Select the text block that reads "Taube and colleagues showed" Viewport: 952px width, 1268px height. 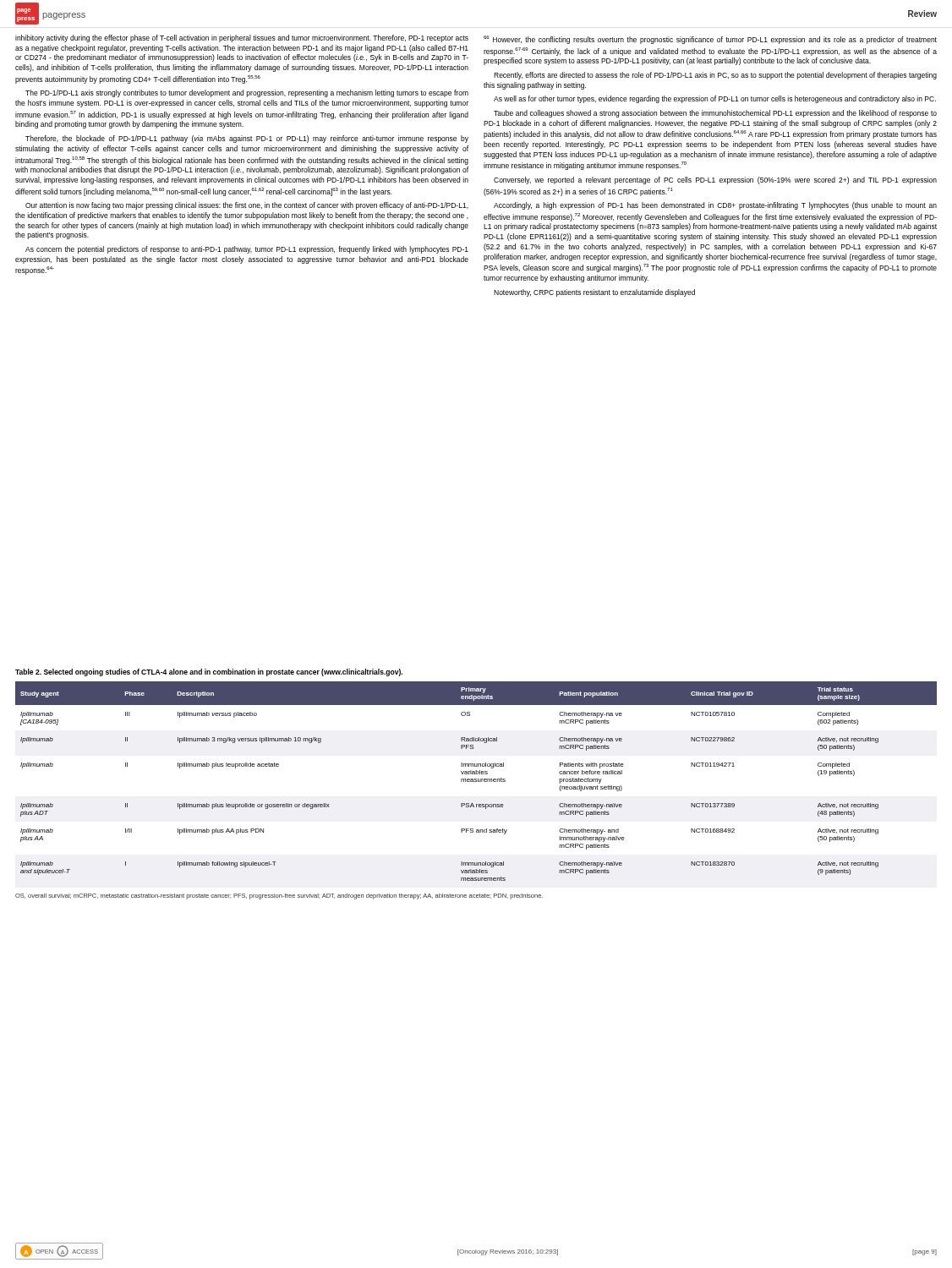[710, 140]
